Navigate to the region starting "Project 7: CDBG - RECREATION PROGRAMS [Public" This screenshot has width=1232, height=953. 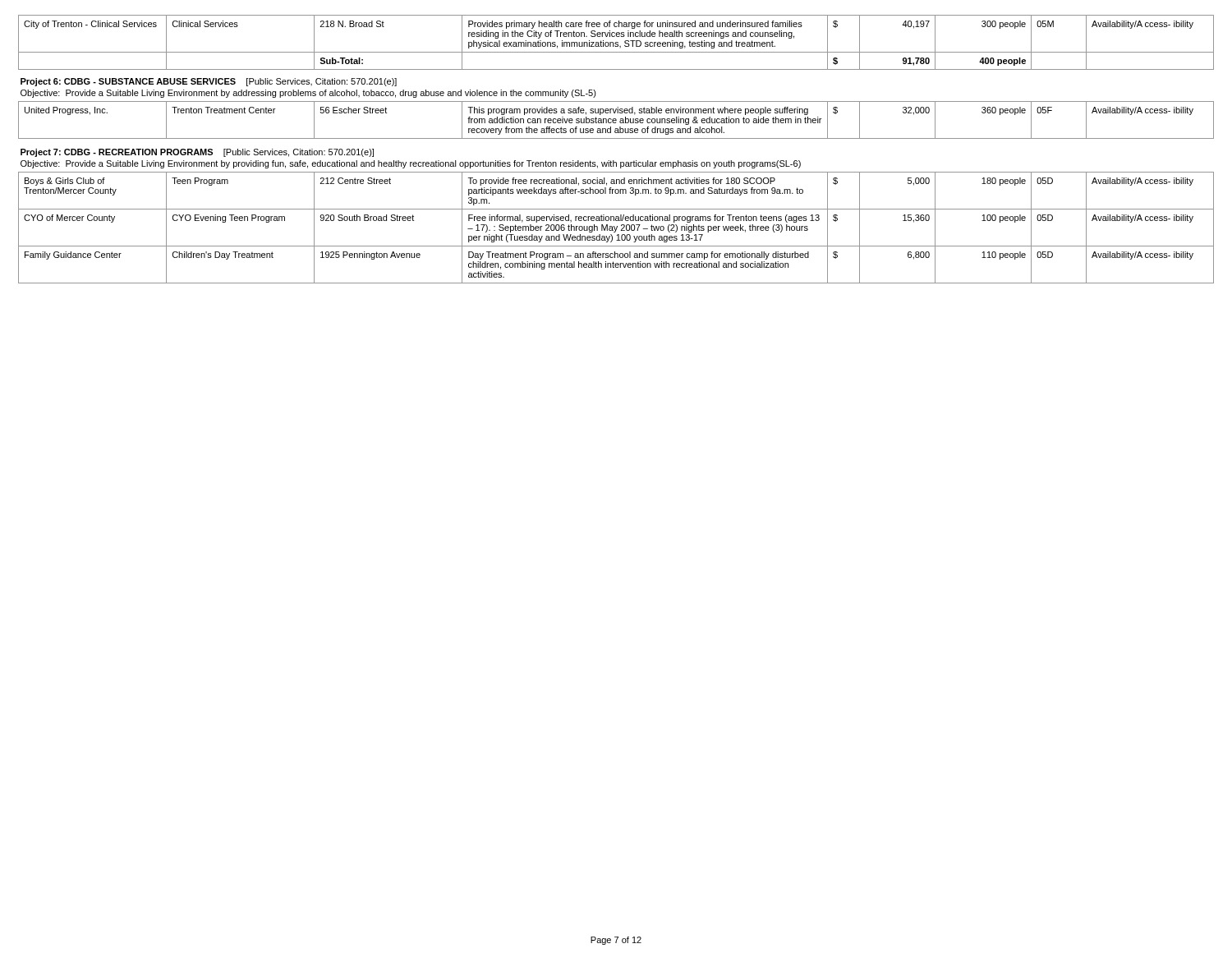(197, 152)
